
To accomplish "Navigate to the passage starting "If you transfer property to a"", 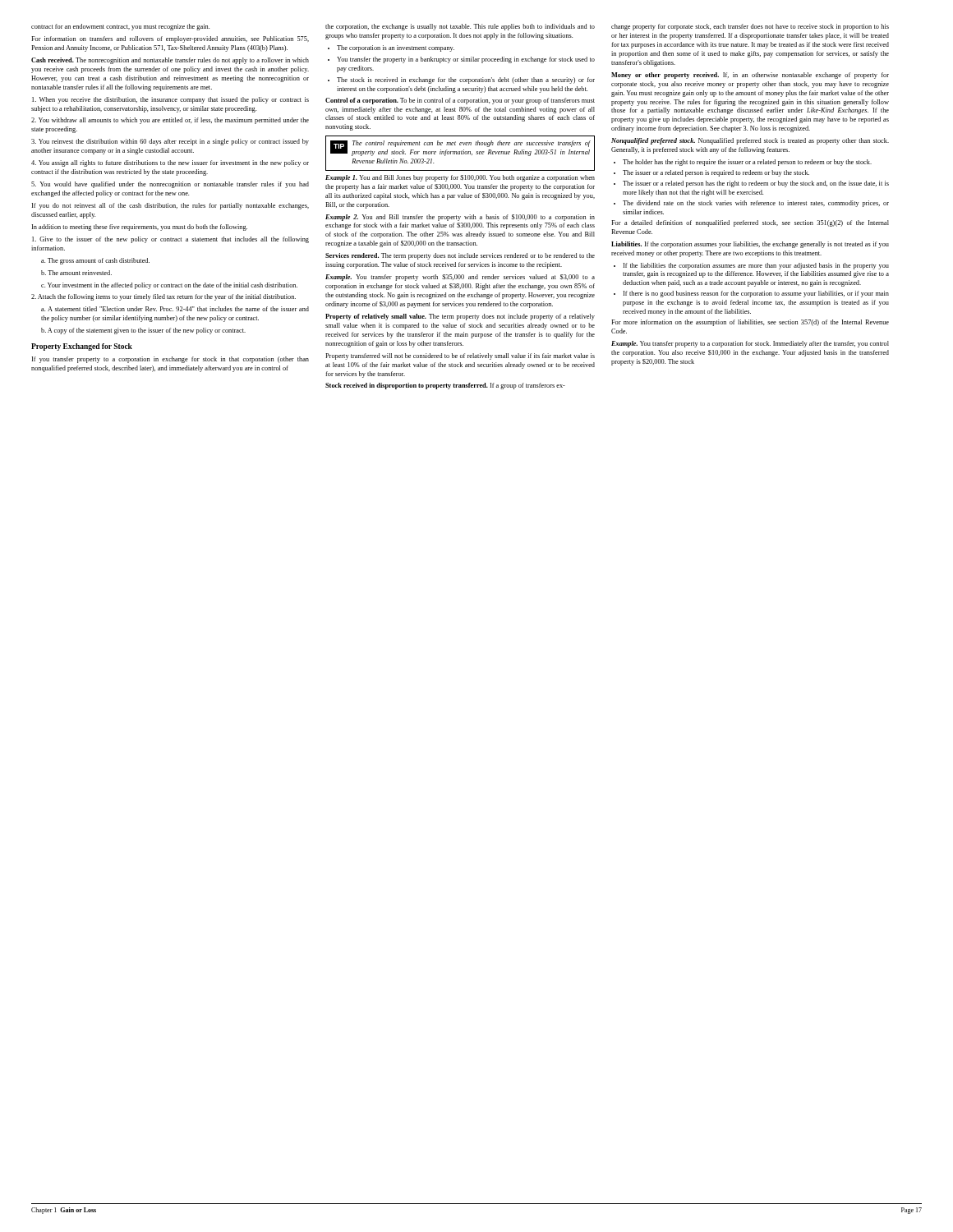I will (170, 364).
